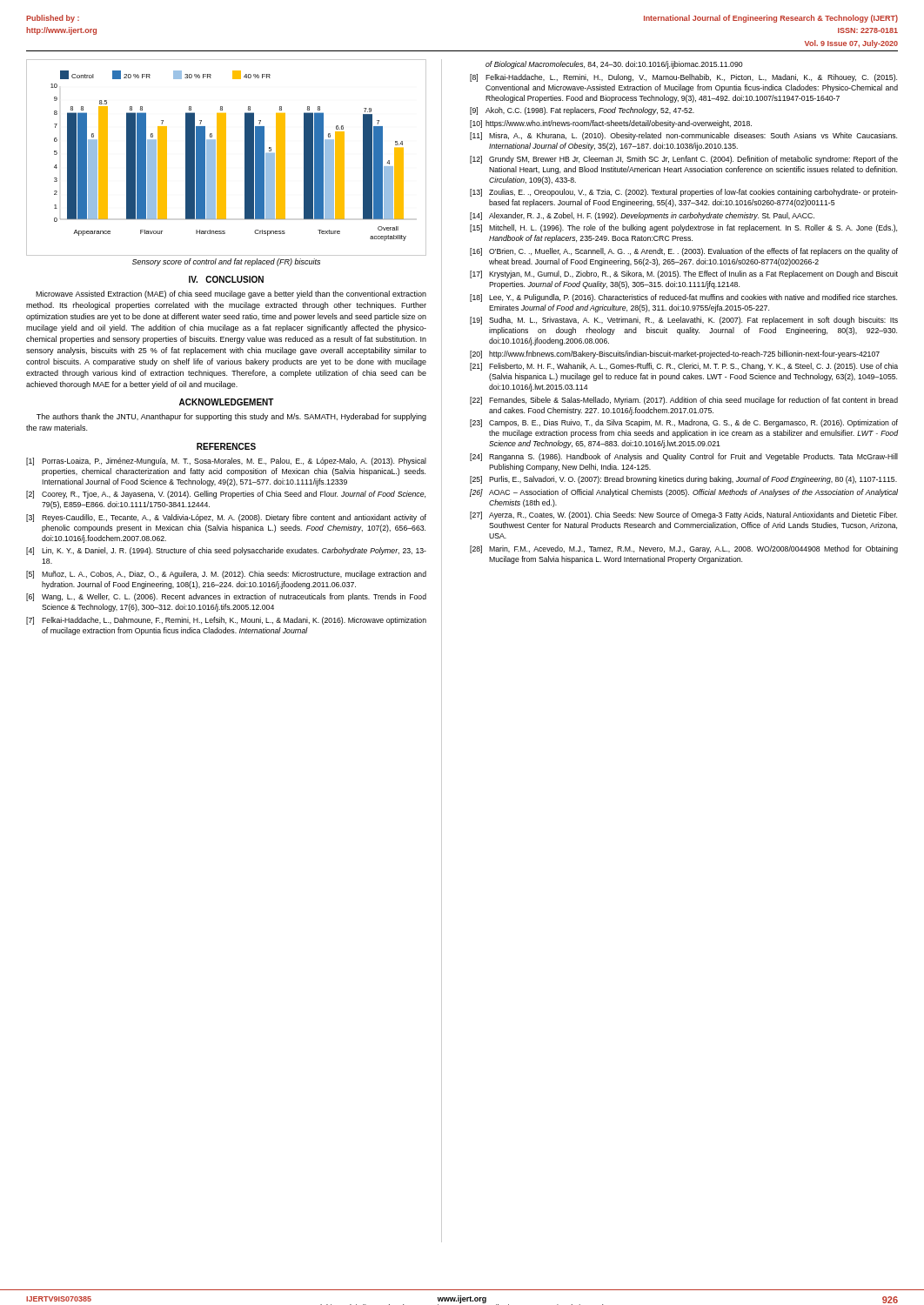
Task: Select the block starting "[14] Alexander, R. J., & Zobel, H. F."
Action: click(642, 215)
